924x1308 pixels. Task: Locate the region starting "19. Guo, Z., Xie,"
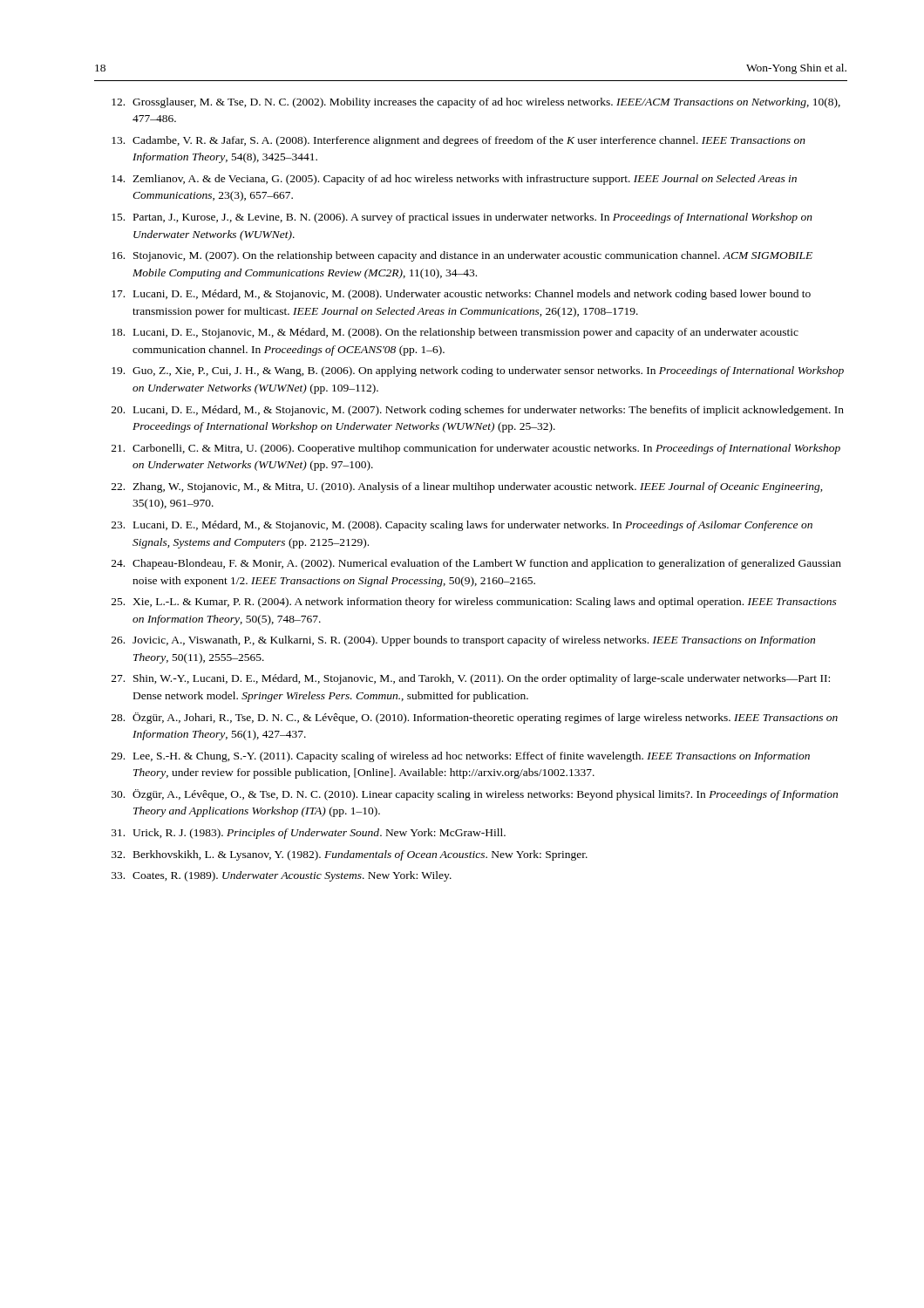pyautogui.click(x=471, y=379)
